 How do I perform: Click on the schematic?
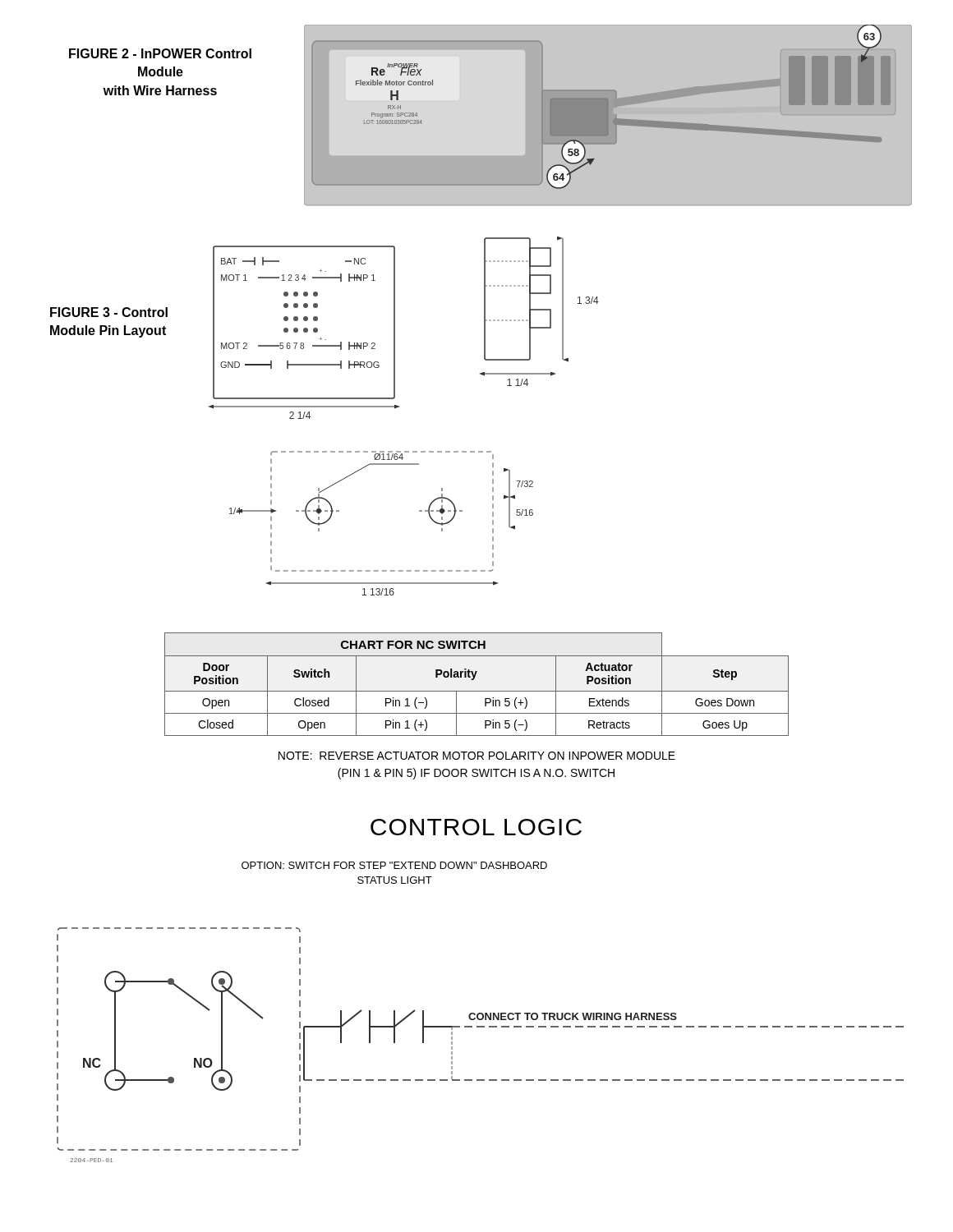[x=485, y=1043]
